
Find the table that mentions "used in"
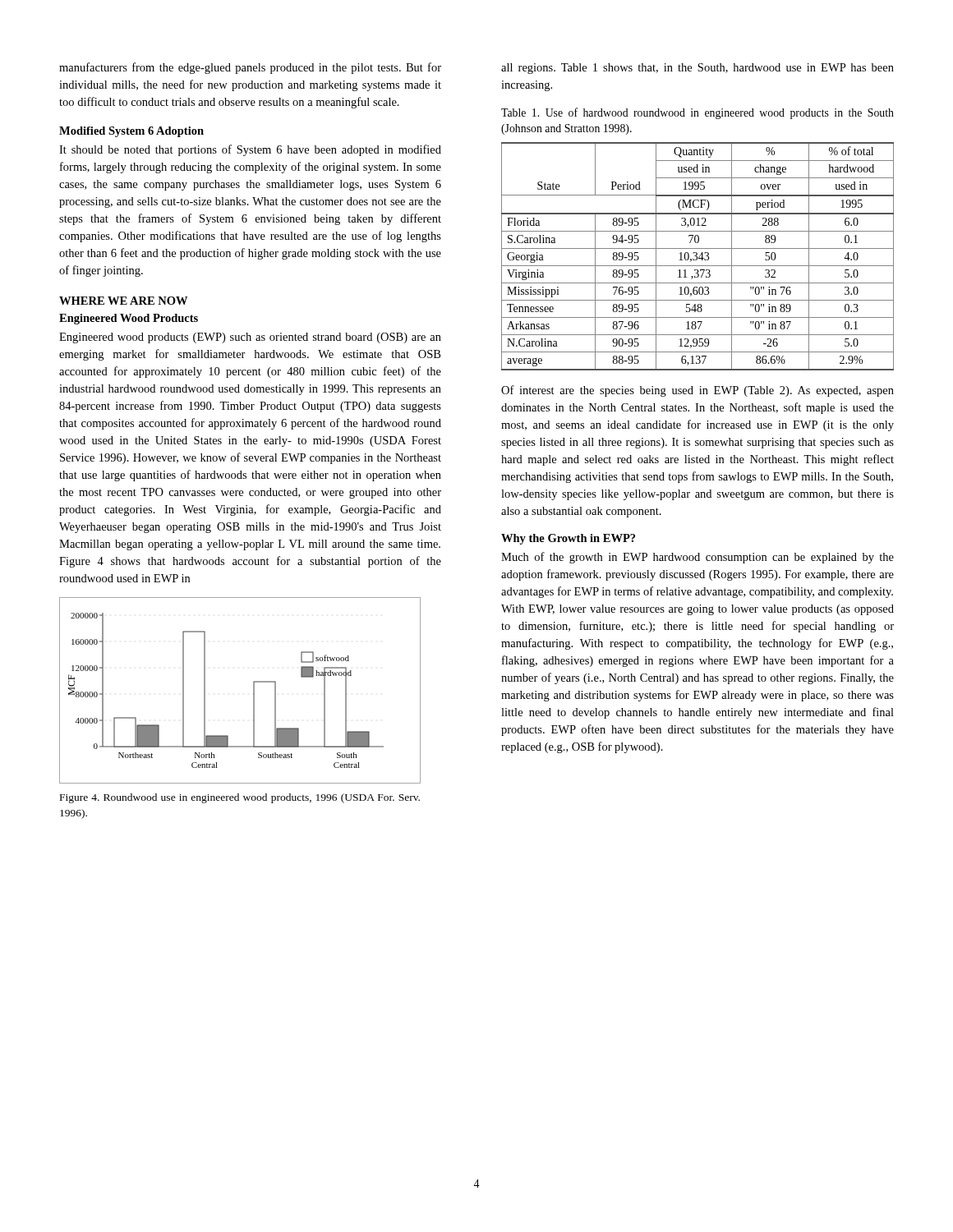click(698, 256)
